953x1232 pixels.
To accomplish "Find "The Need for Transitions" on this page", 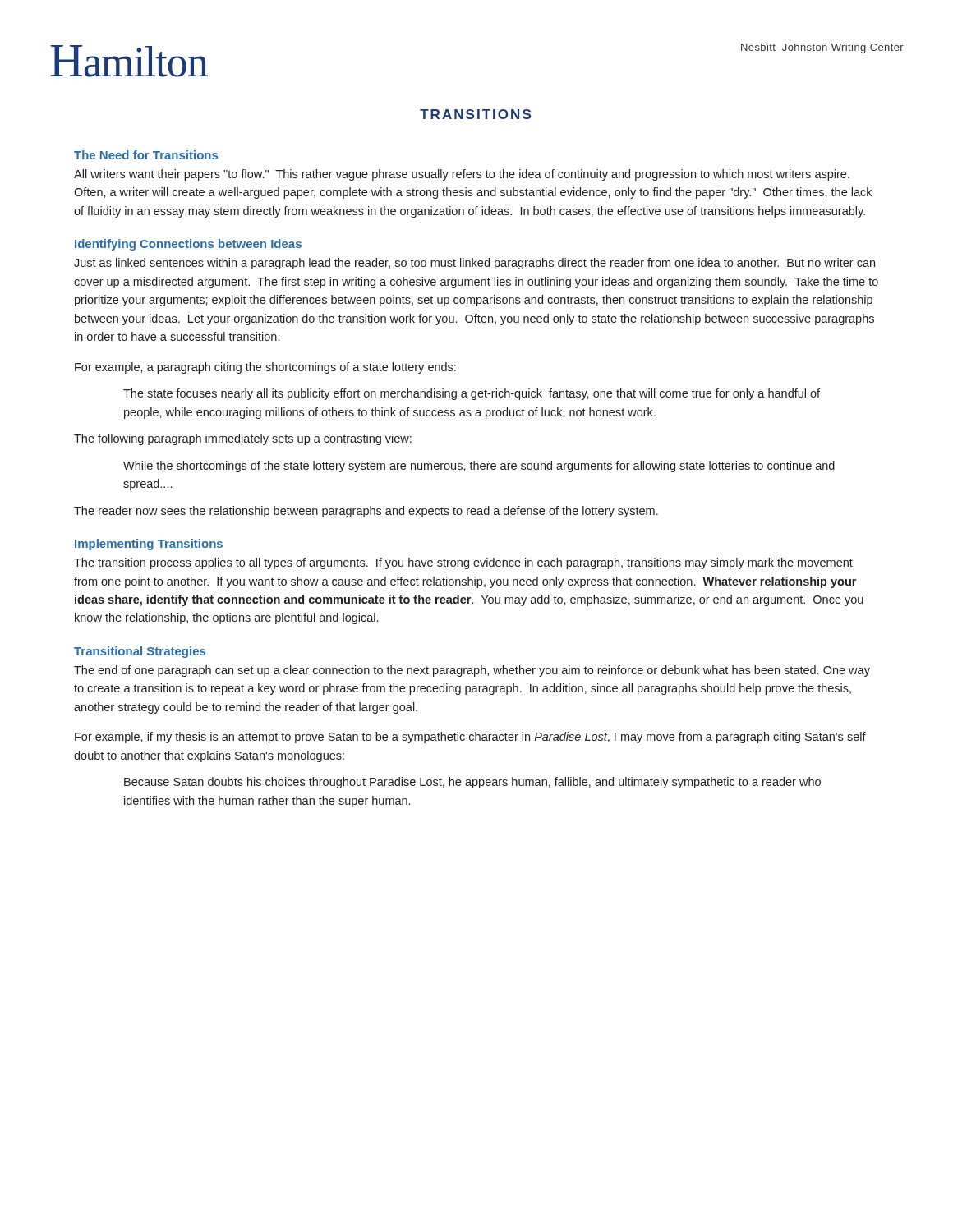I will pyautogui.click(x=146, y=155).
